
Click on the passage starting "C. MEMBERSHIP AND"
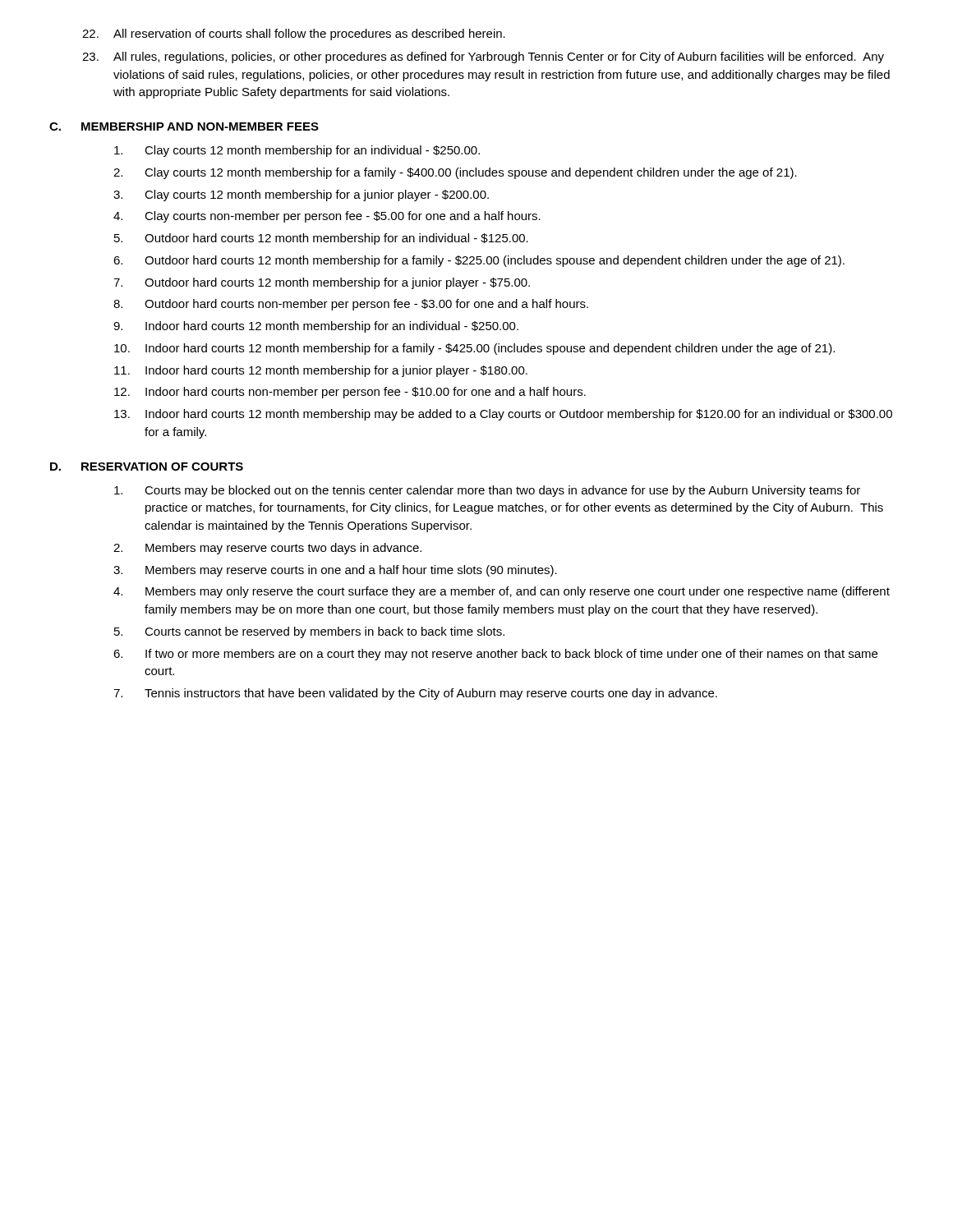184,126
